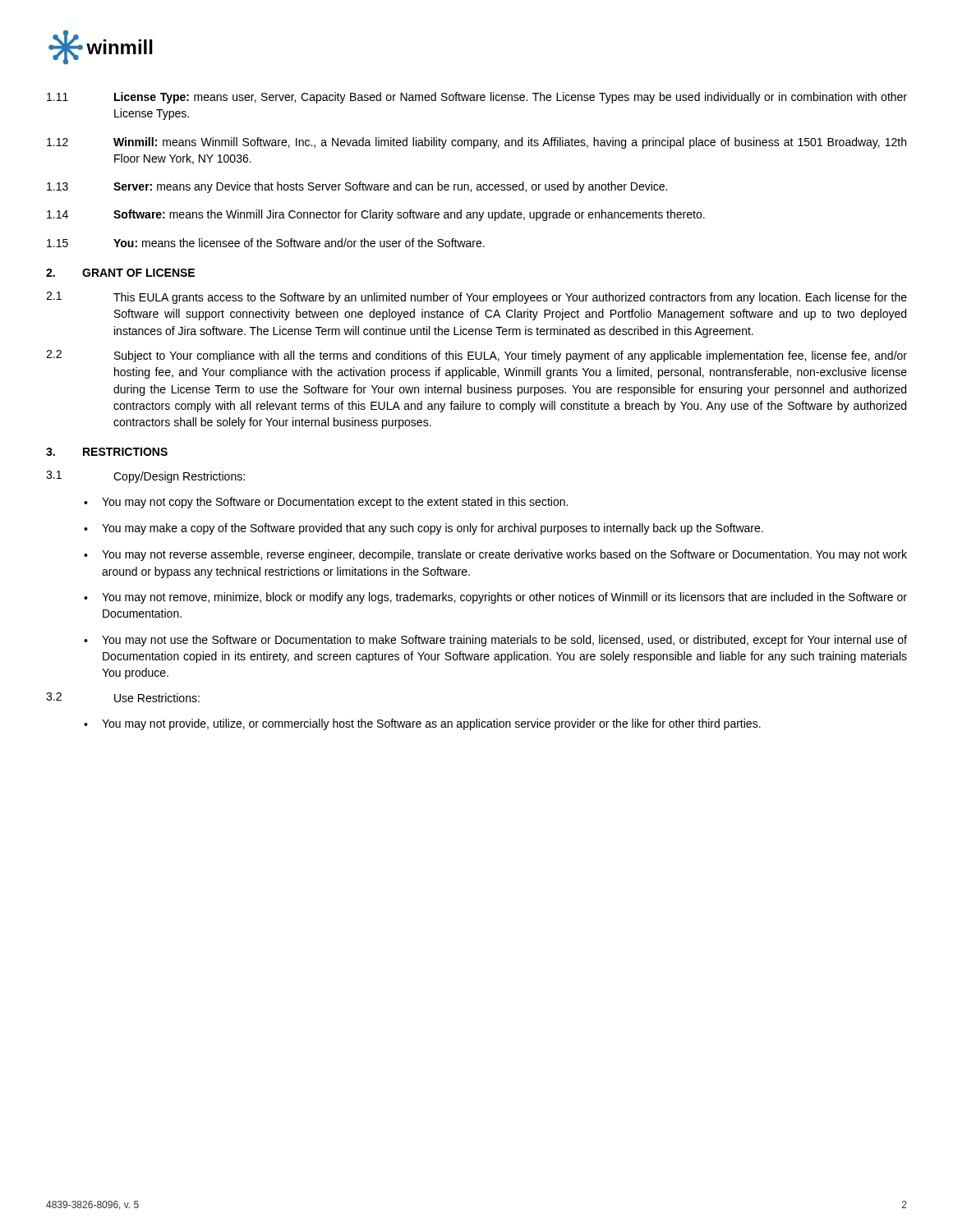Locate the text with the text "1 Copy/Design Restrictions:"
The height and width of the screenshot is (1232, 953).
point(145,477)
